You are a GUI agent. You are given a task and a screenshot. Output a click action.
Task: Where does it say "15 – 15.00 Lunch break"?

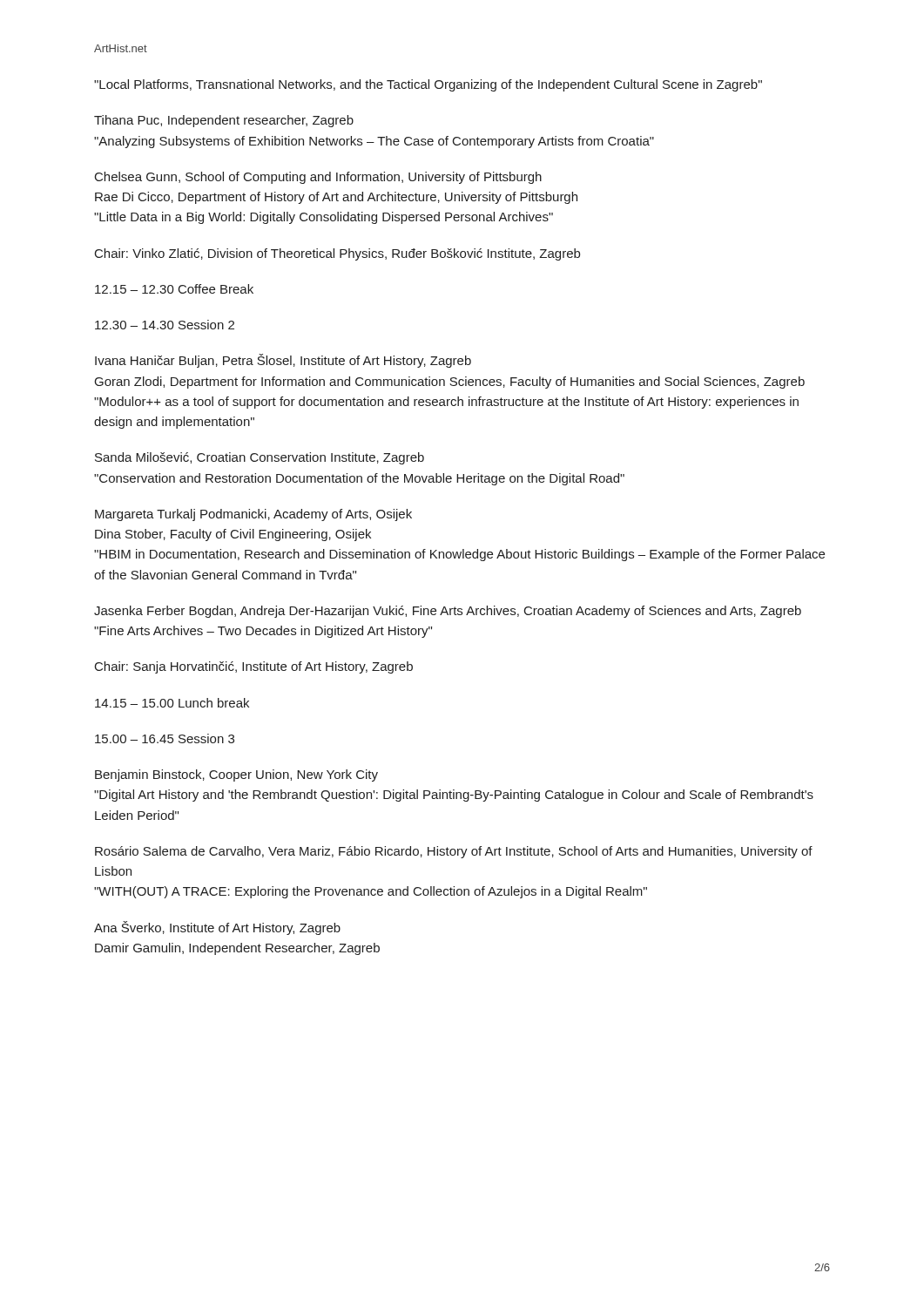click(x=172, y=703)
